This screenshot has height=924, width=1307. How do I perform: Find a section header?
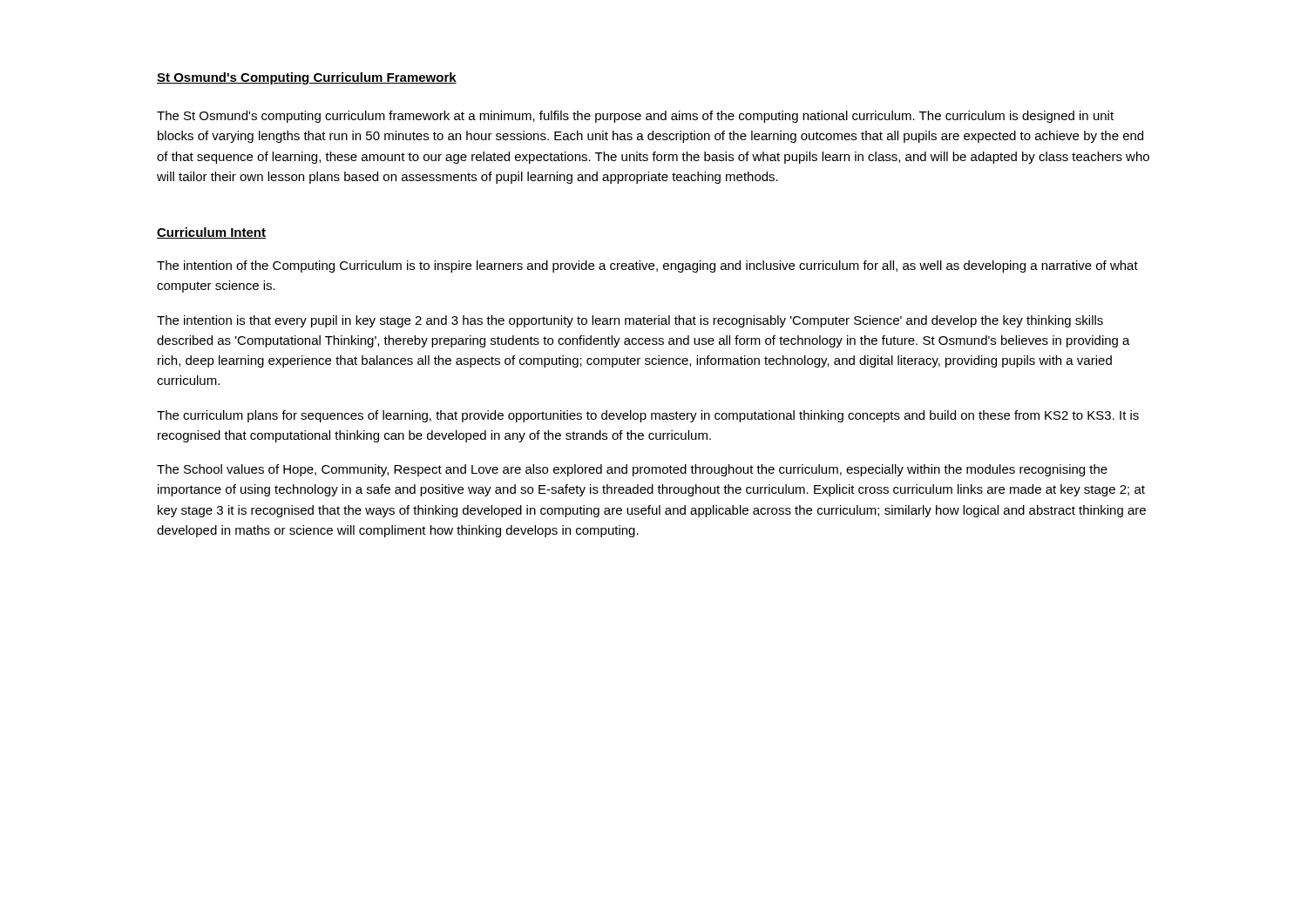tap(211, 232)
